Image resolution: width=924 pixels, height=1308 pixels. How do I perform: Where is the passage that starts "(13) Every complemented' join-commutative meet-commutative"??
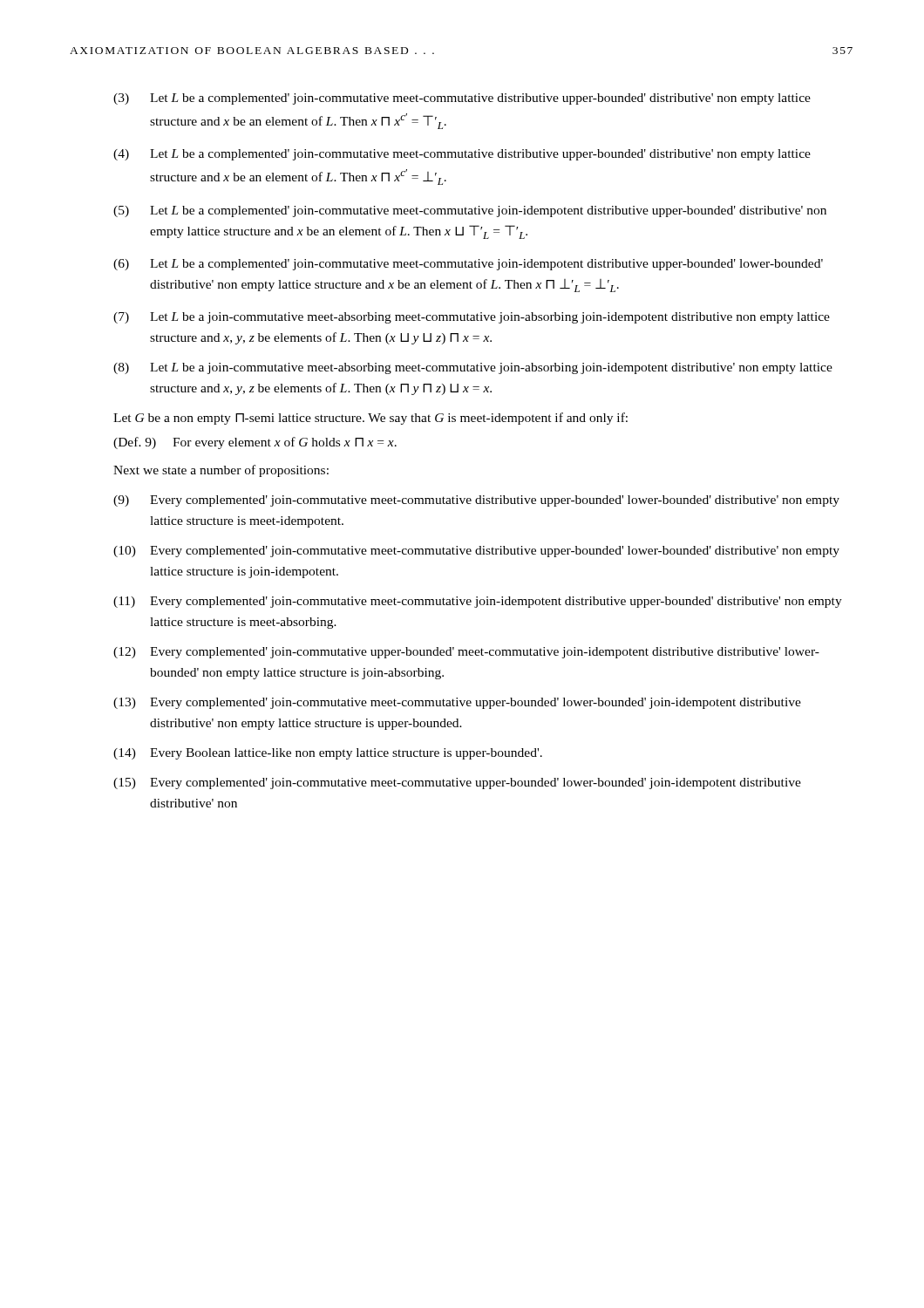coord(484,712)
